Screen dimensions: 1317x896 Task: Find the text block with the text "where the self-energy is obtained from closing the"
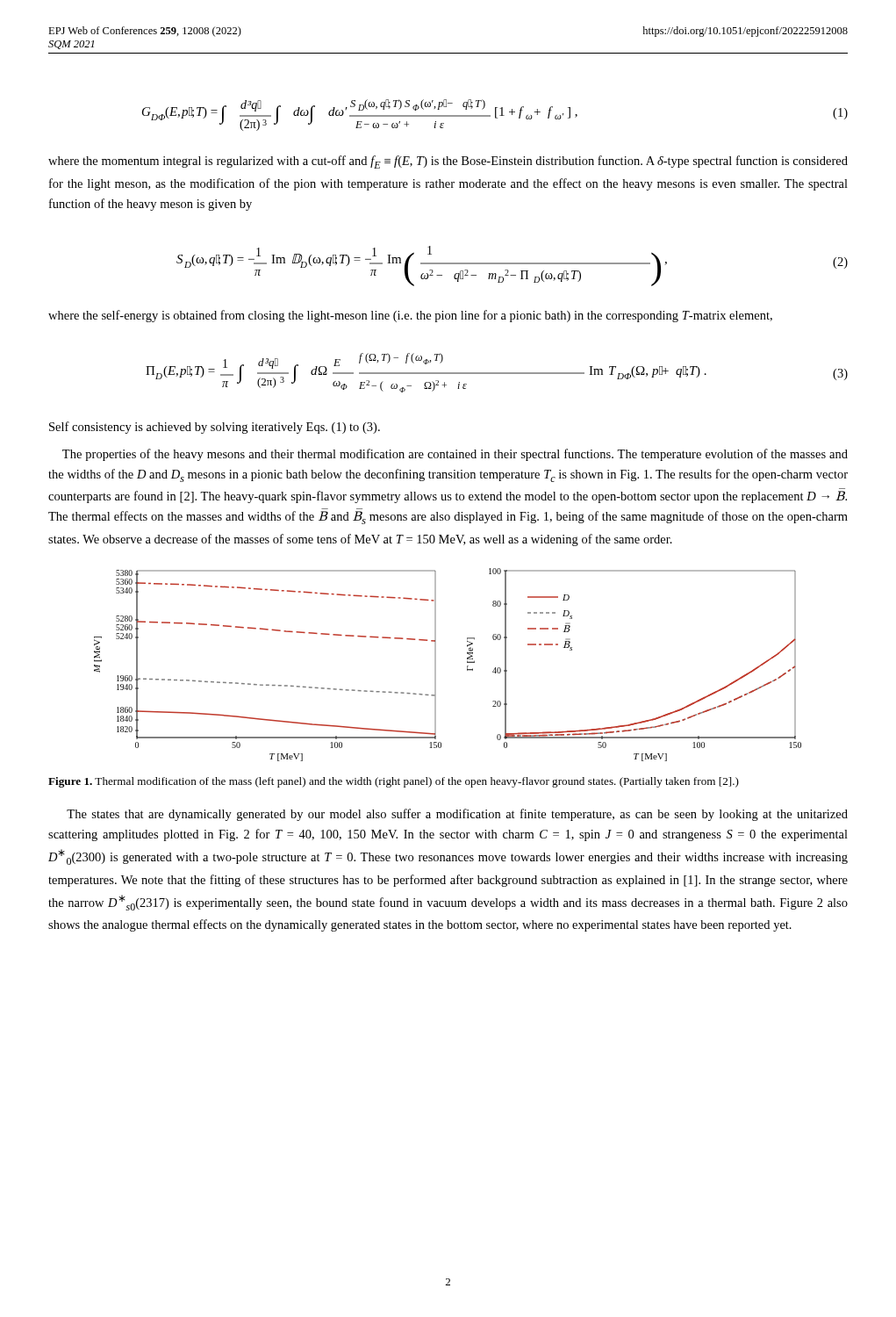tap(411, 315)
